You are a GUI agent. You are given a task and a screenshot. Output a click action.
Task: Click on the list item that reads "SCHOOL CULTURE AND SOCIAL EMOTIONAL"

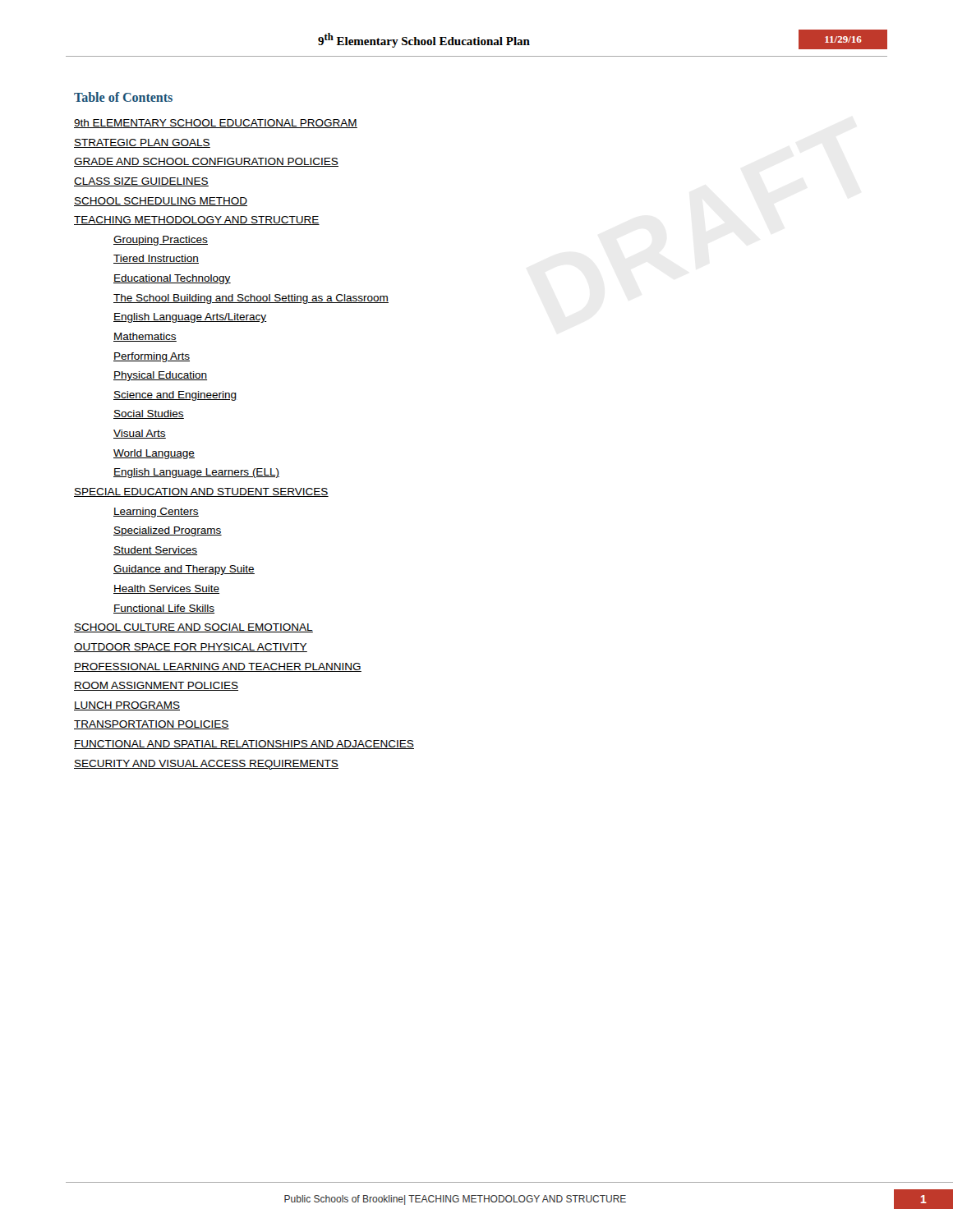[x=193, y=628]
